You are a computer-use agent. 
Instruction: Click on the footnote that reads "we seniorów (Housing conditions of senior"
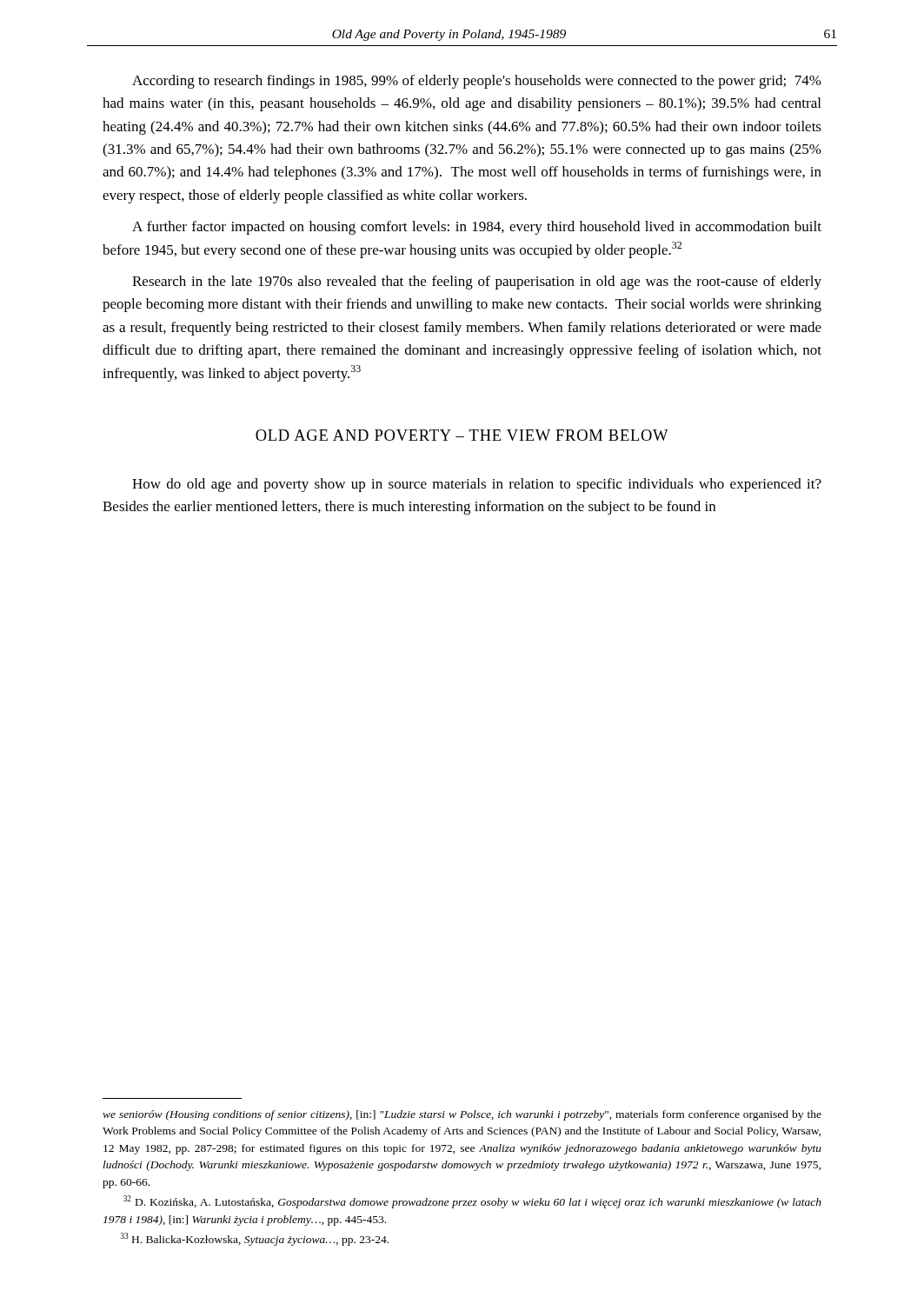coord(462,1148)
